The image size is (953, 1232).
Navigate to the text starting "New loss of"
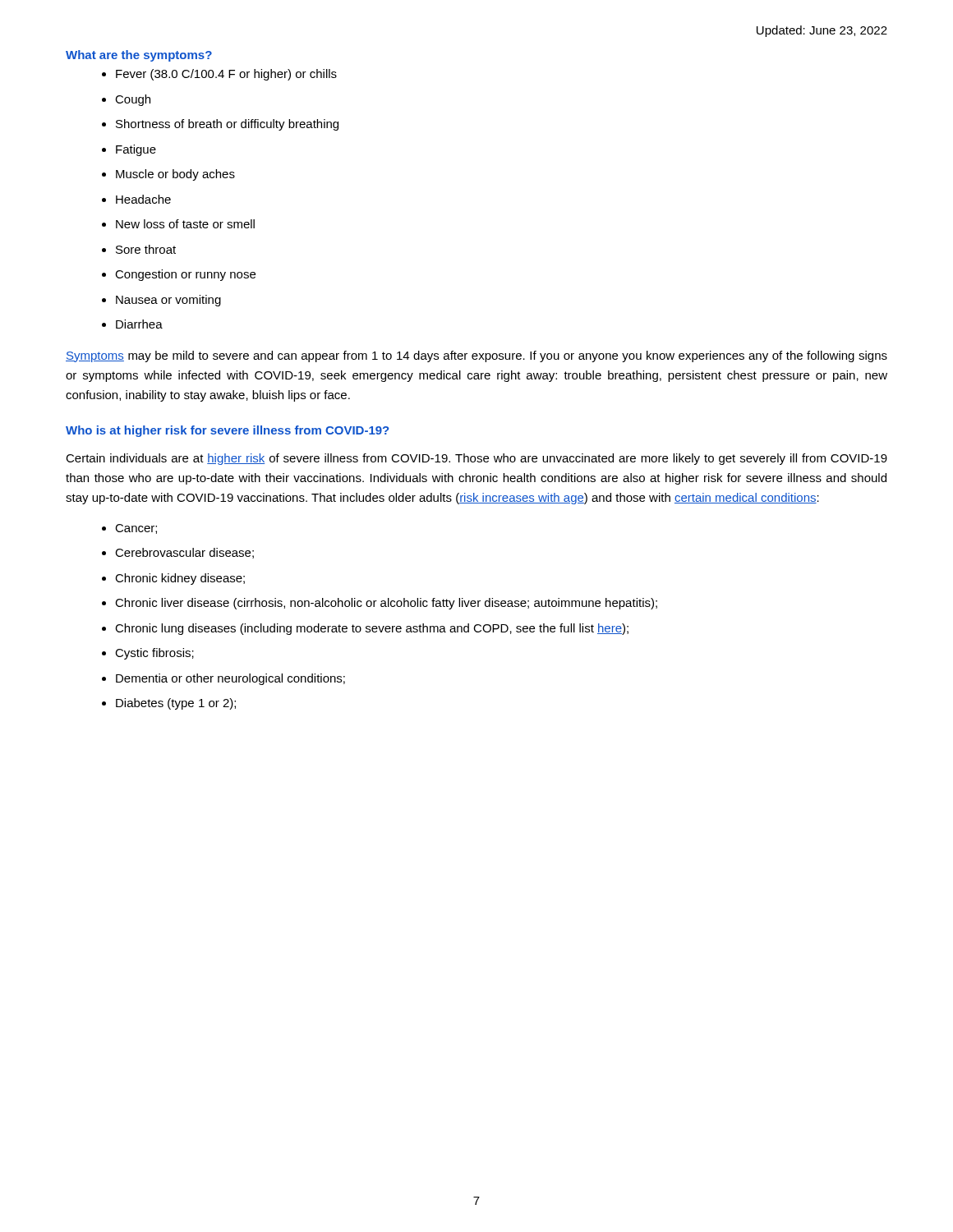[x=185, y=224]
